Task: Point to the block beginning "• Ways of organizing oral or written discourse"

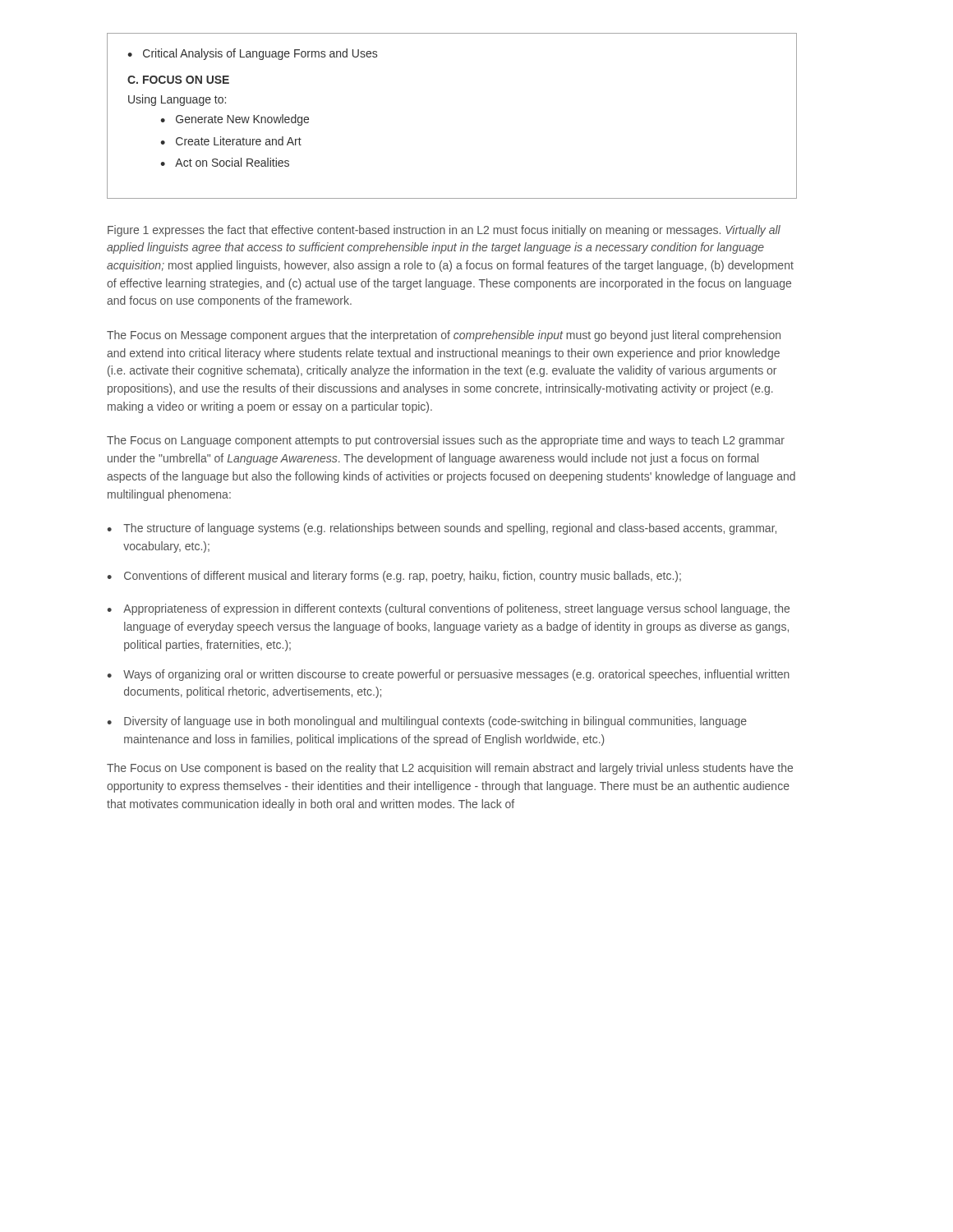Action: (x=452, y=684)
